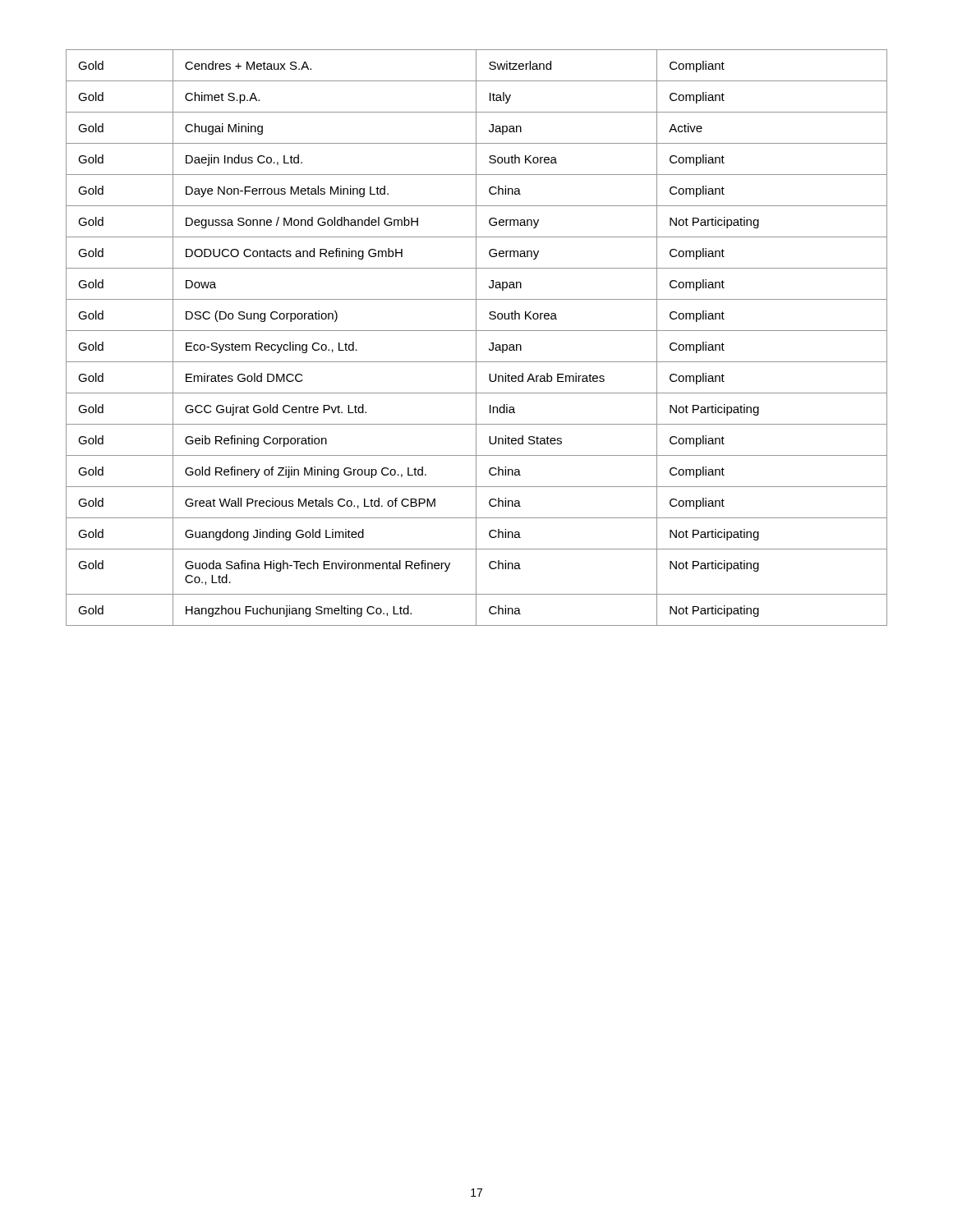Click on the table containing "Not Participating"

(x=476, y=338)
